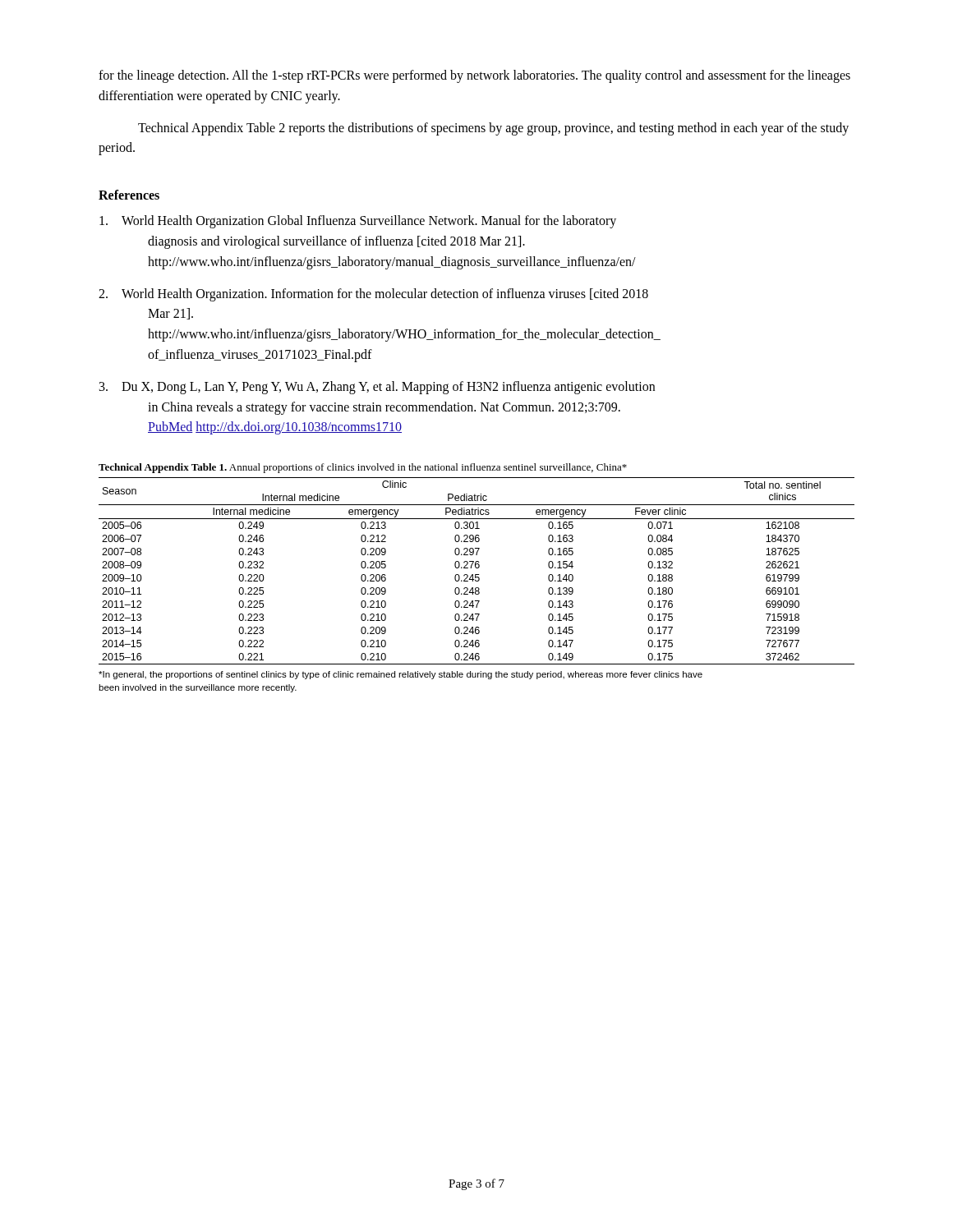Select the list item with the text "3. Du X, Dong"

click(x=476, y=407)
